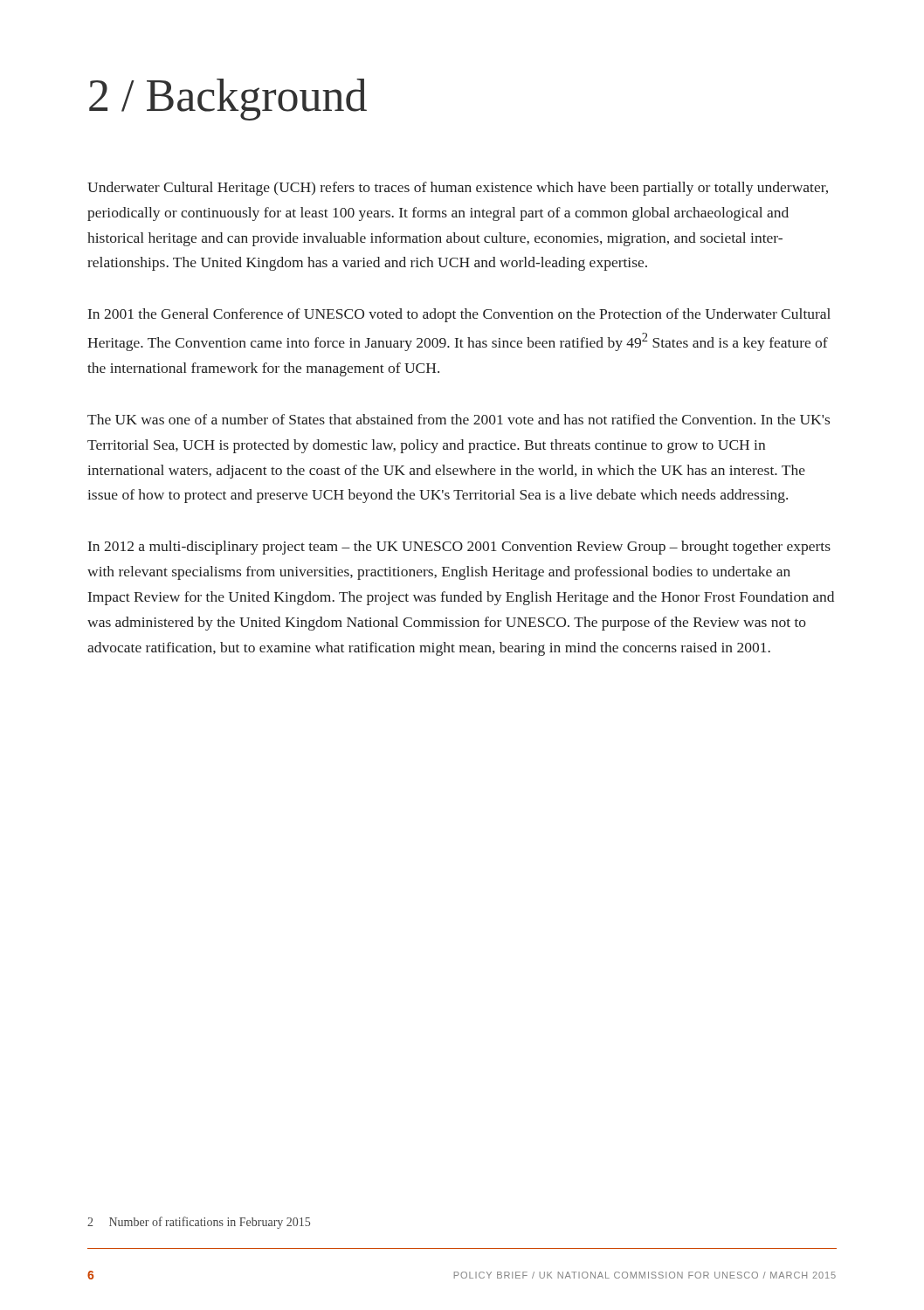Viewport: 924px width, 1310px height.
Task: Point to "2 / Background"
Action: click(227, 96)
